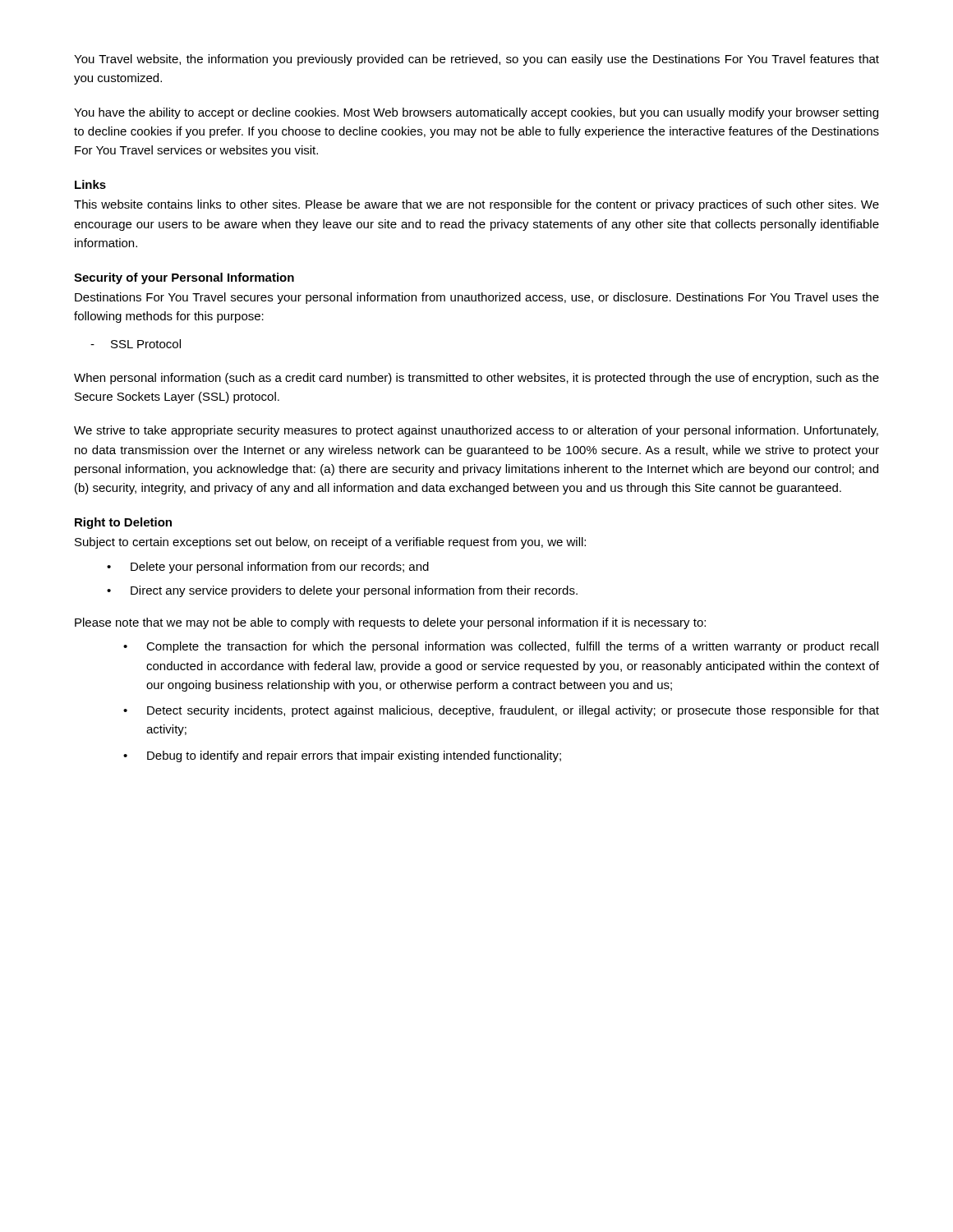
Task: Find the text block that reads "This website contains links to other"
Action: pyautogui.click(x=476, y=223)
